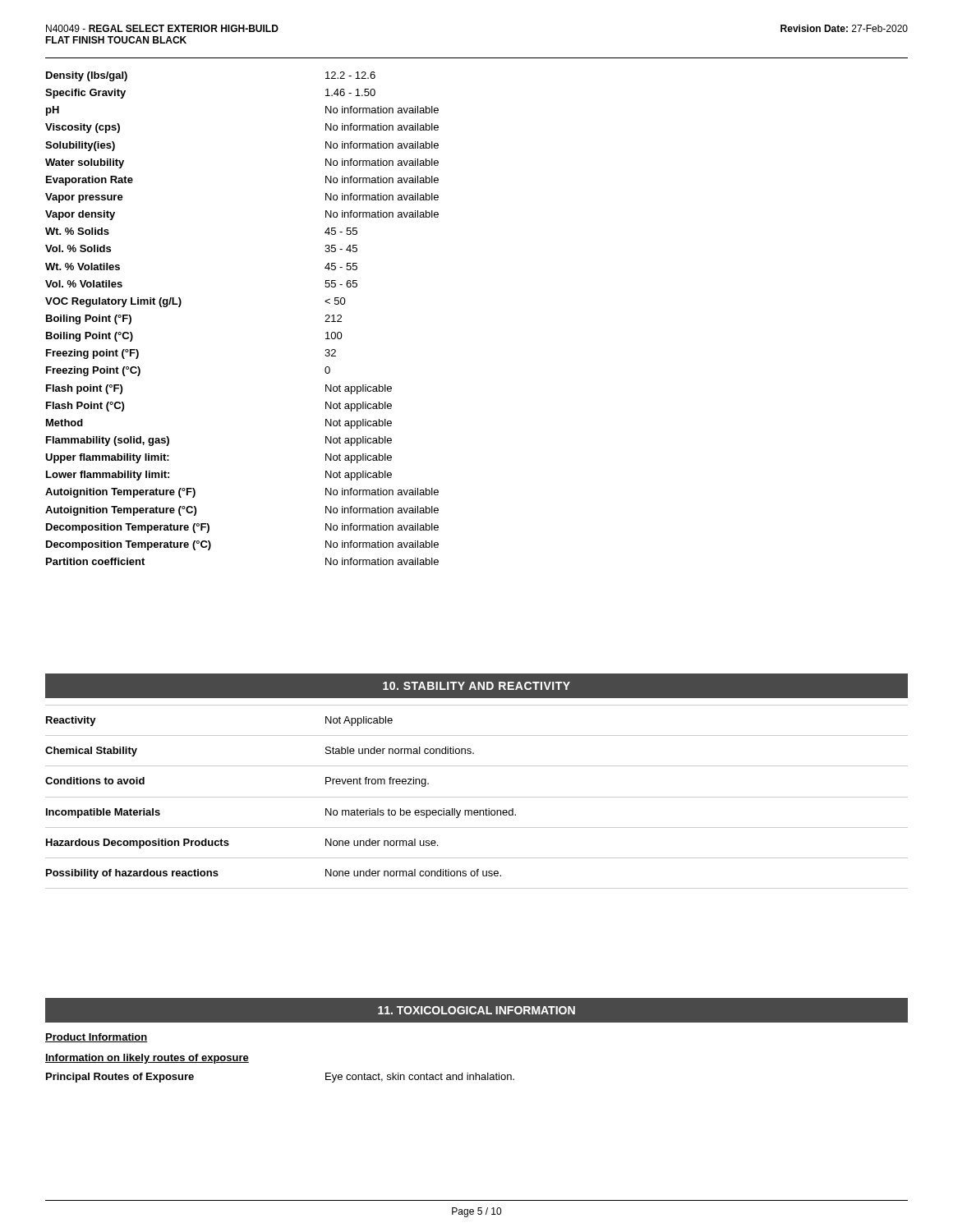
Task: Click where it says "10. STABILITY AND REACTIVITY"
Action: point(476,686)
